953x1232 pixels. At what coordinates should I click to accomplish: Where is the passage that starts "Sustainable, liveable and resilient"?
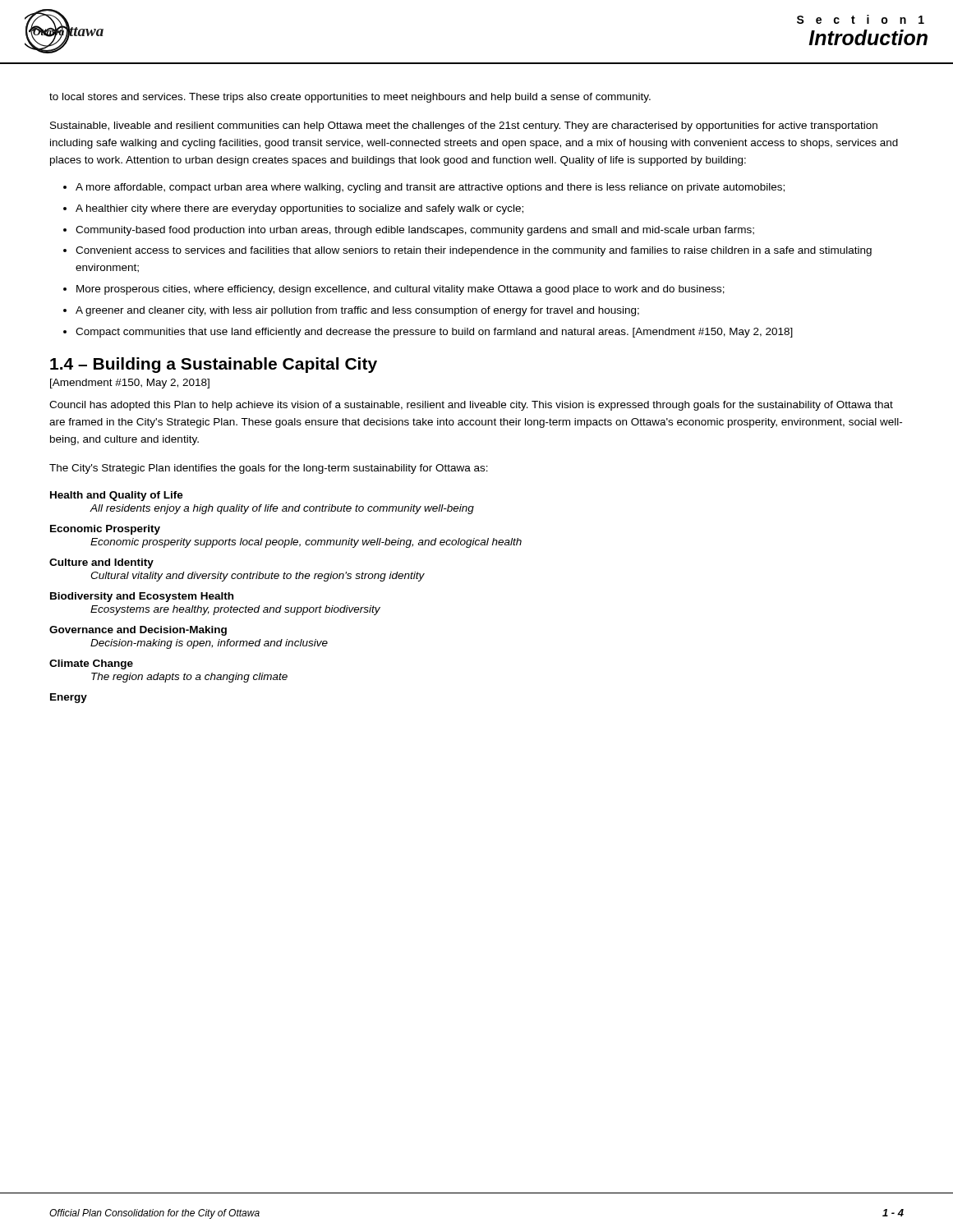(474, 142)
